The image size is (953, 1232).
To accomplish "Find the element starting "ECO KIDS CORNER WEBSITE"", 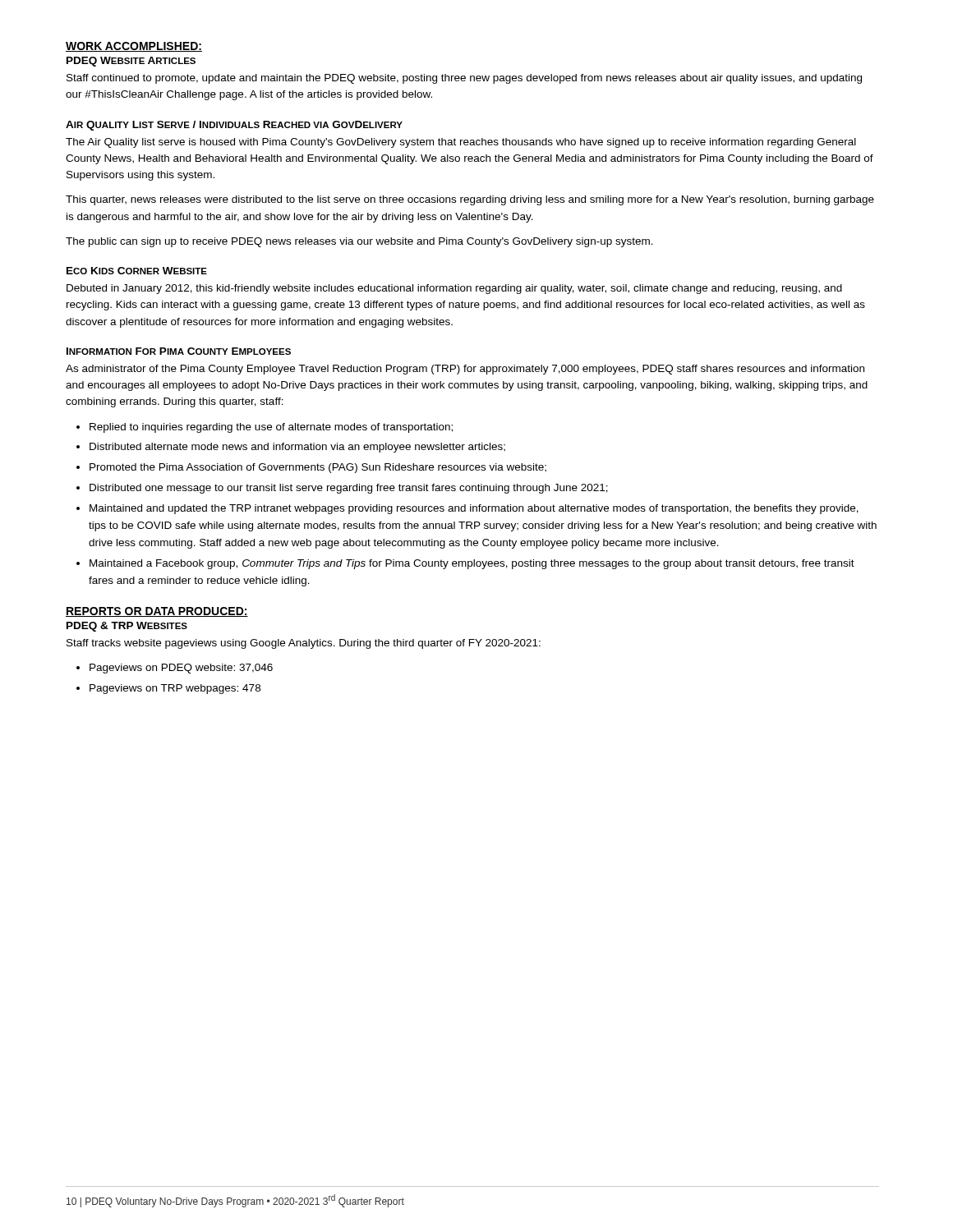I will pyautogui.click(x=136, y=271).
